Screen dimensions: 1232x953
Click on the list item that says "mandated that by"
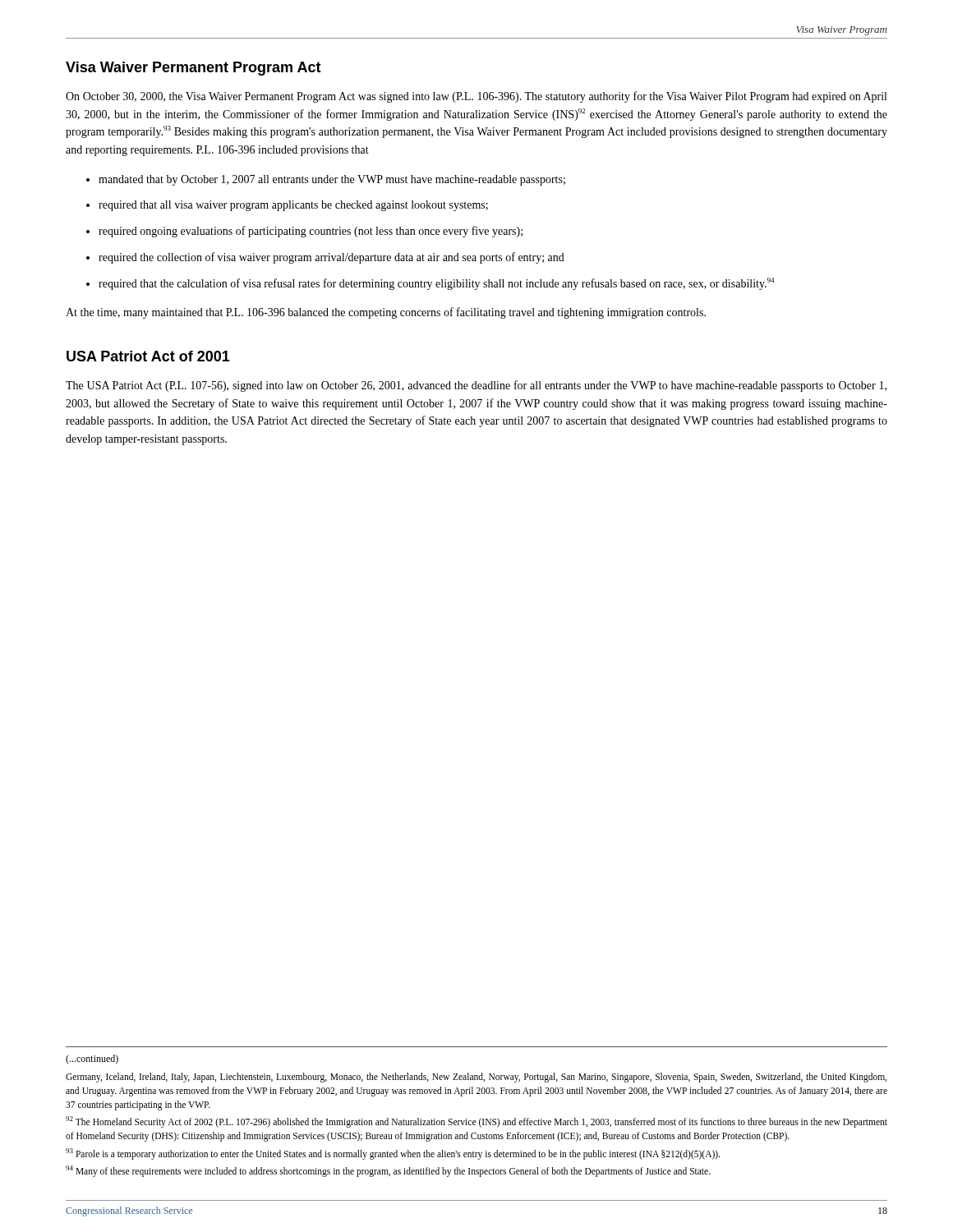coord(332,179)
